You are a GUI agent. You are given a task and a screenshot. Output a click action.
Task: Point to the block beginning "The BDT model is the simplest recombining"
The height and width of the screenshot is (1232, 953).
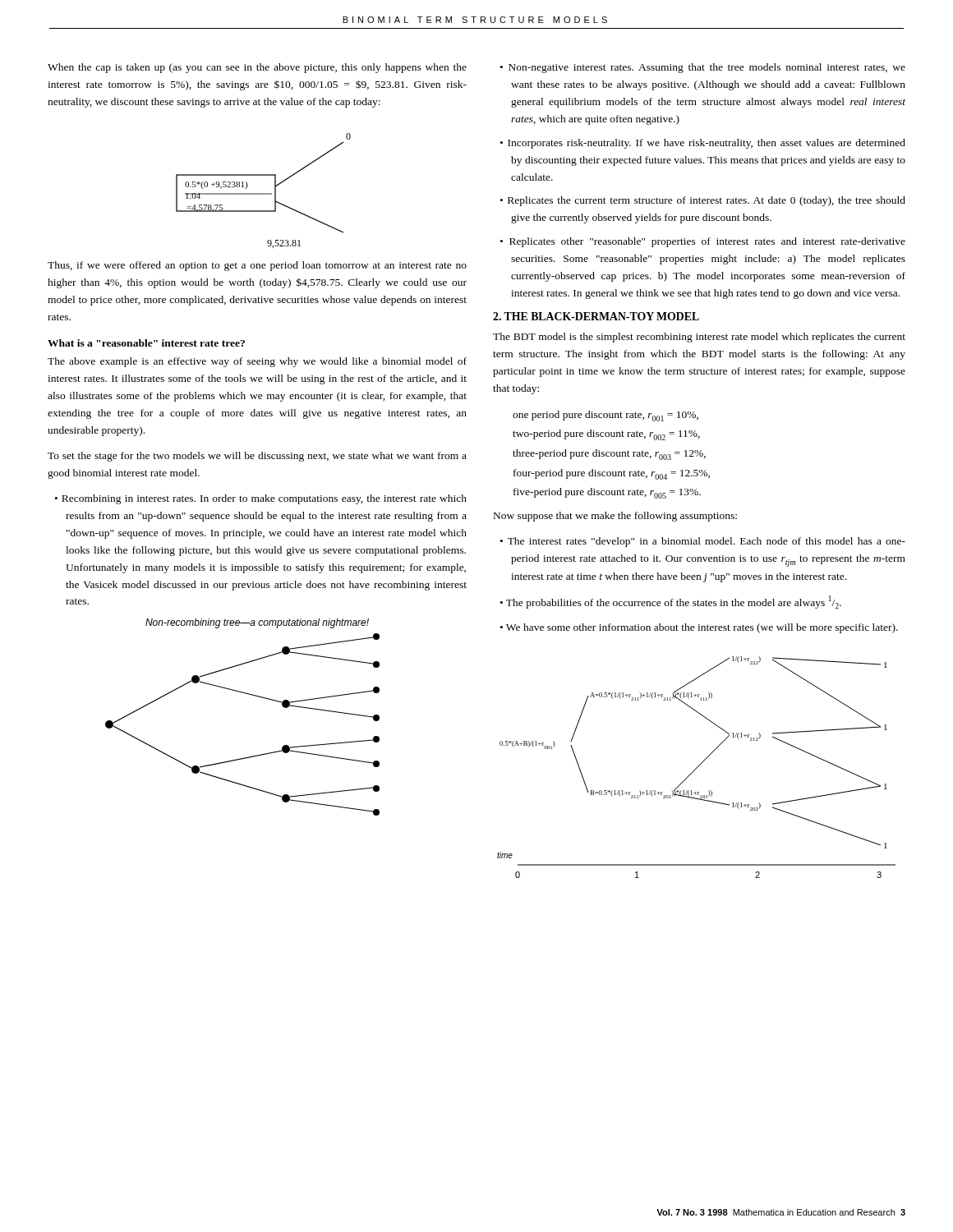(699, 362)
